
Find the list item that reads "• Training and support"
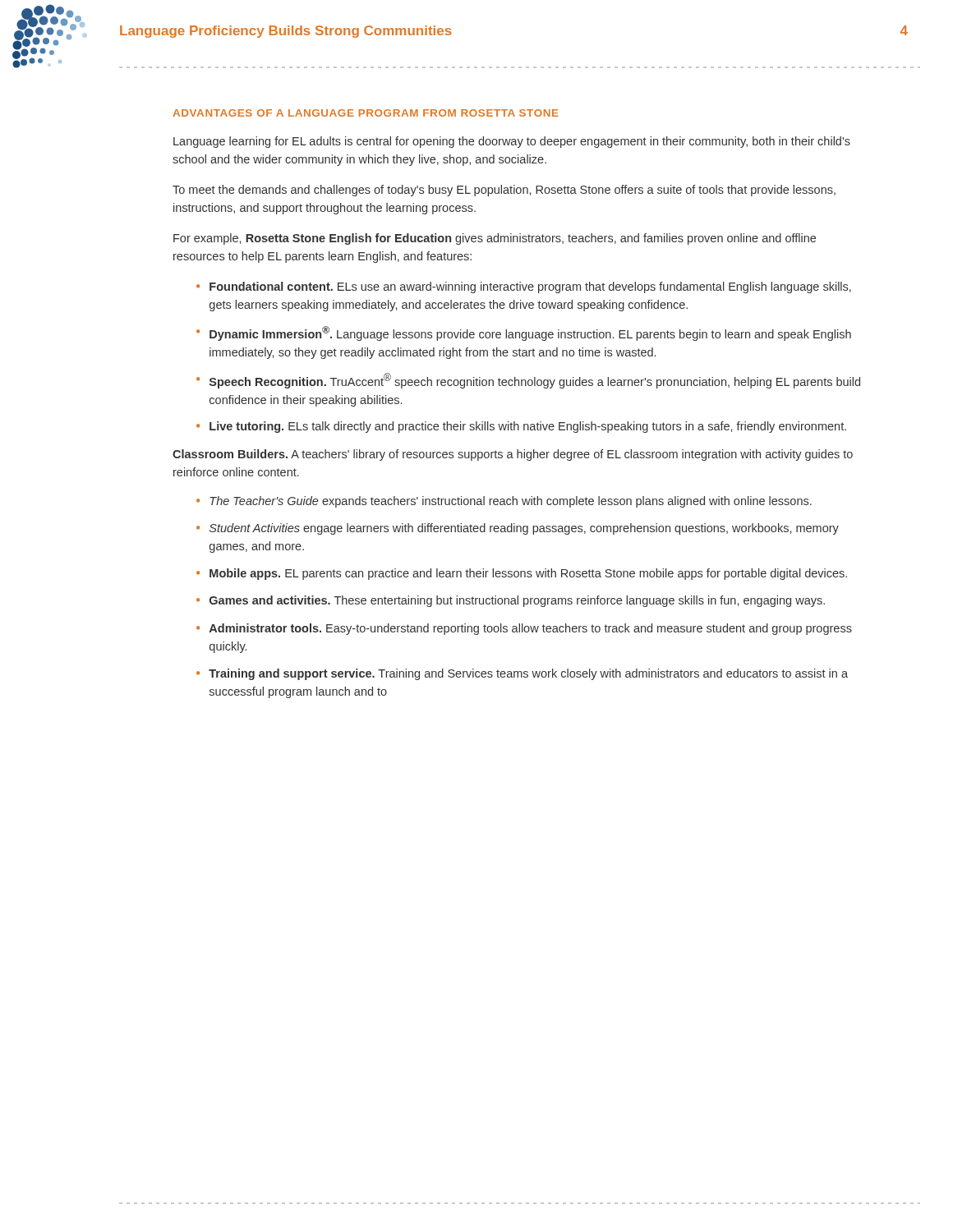click(529, 683)
